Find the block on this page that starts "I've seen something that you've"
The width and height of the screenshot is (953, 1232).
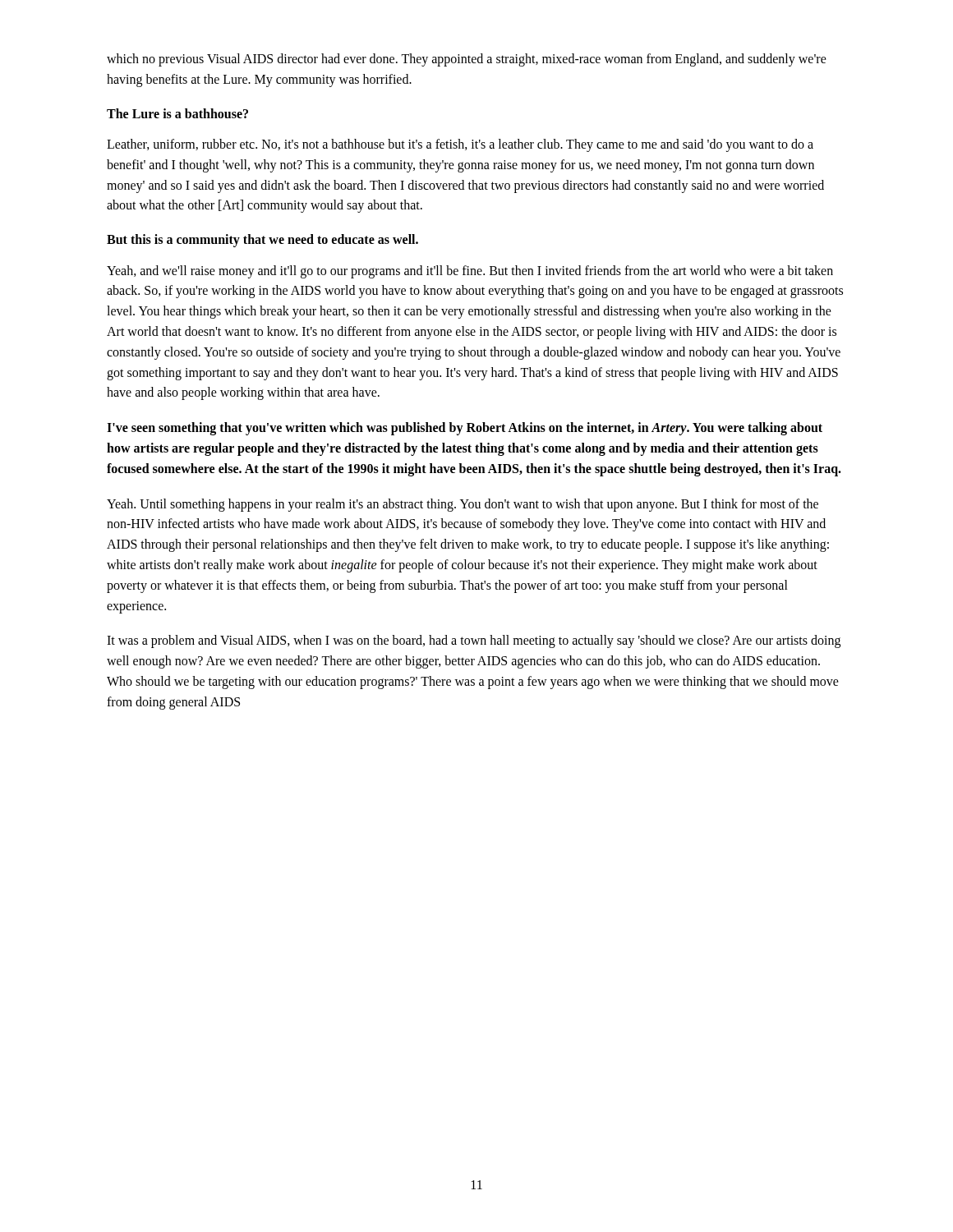tap(474, 448)
